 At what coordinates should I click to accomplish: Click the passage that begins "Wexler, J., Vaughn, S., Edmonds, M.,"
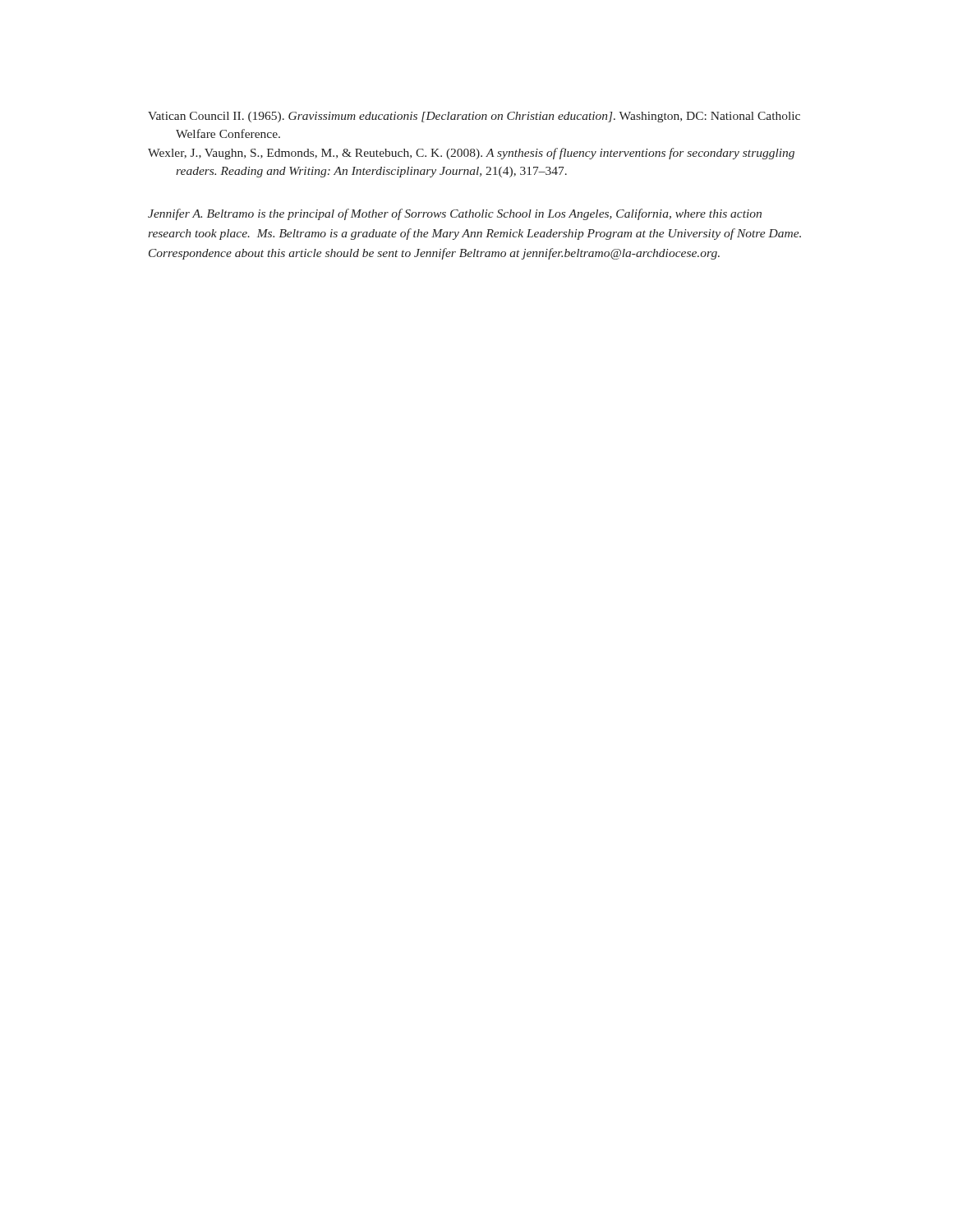[471, 162]
